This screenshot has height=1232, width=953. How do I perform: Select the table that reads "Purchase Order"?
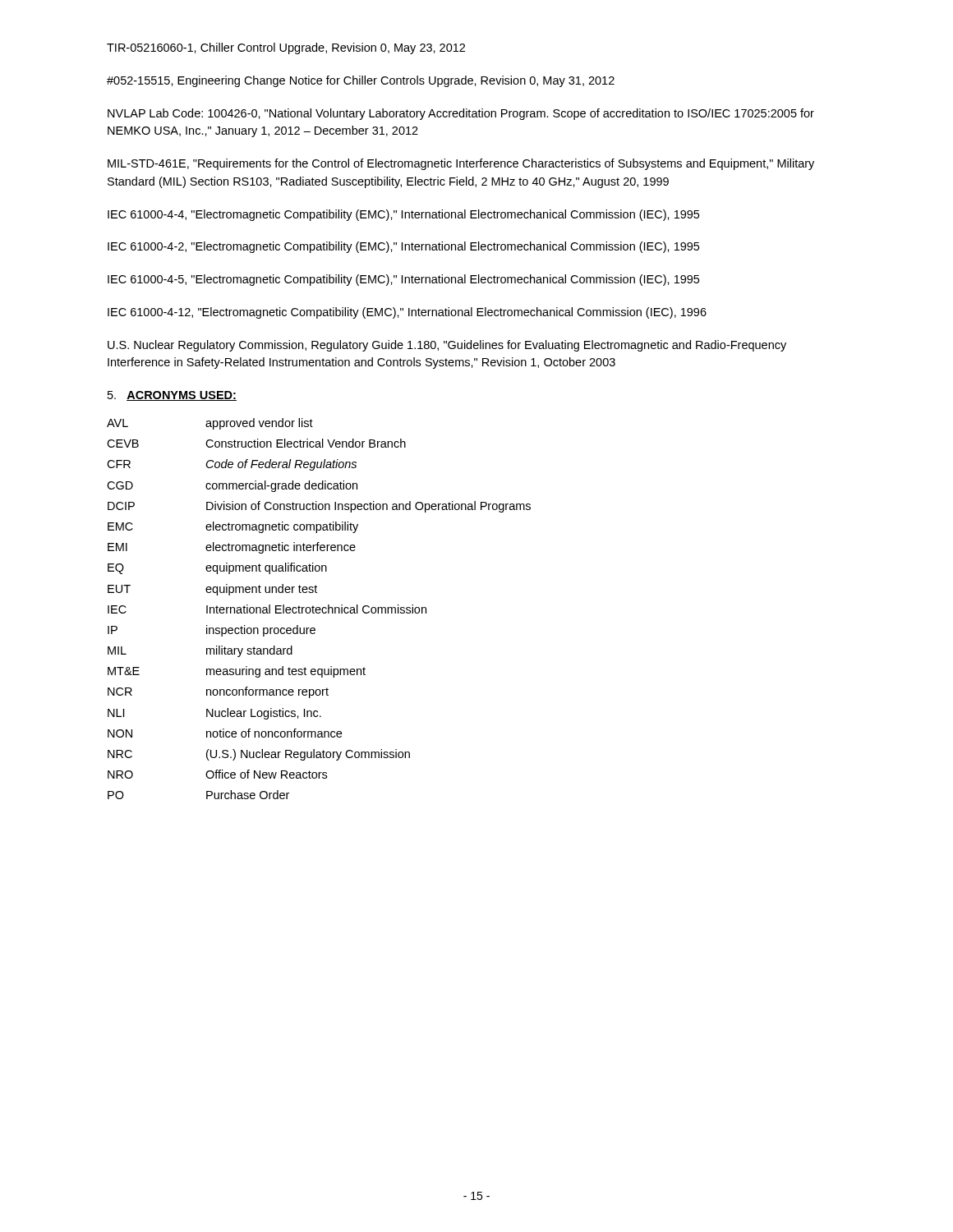point(464,610)
